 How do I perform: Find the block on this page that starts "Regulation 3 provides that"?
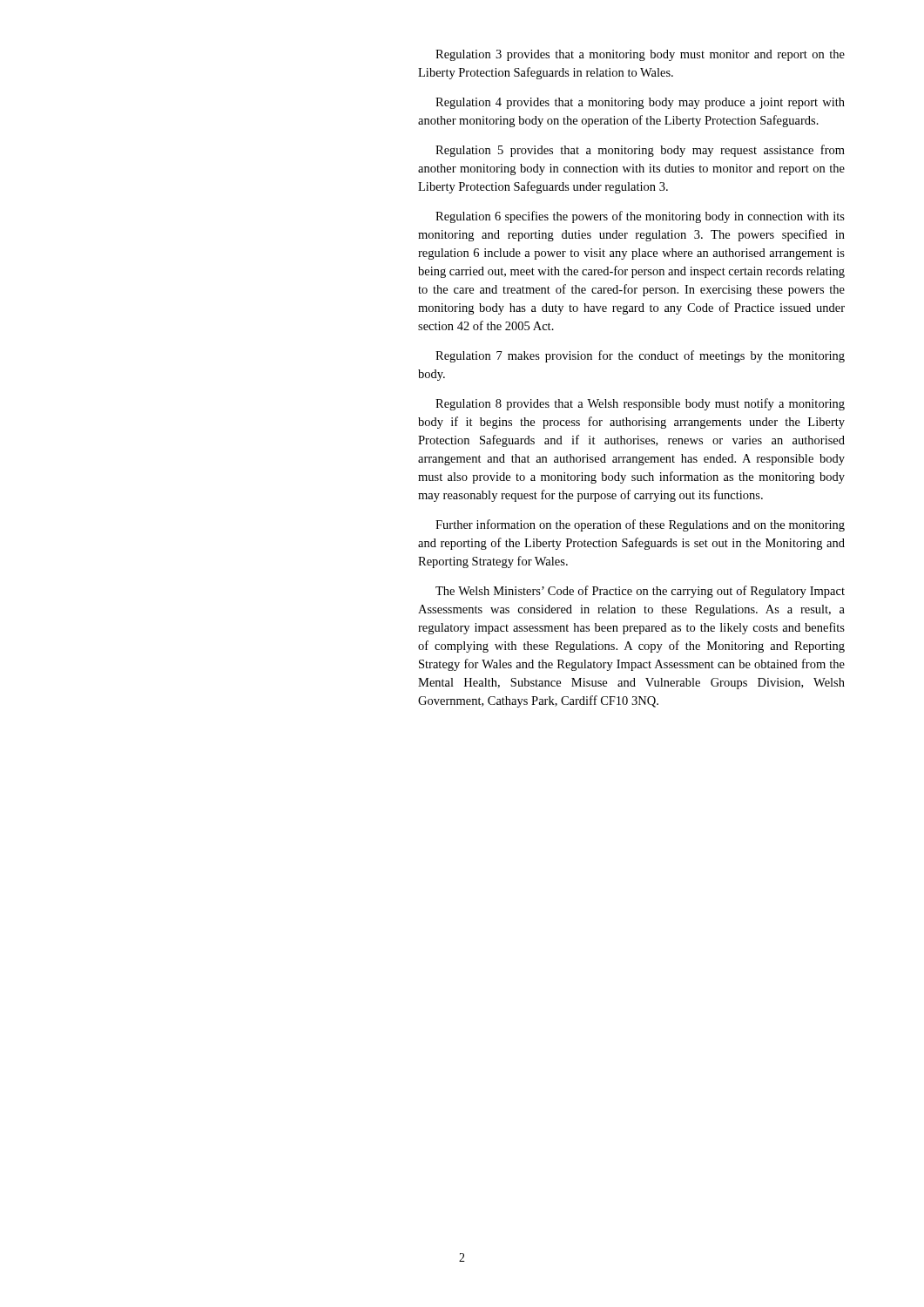tap(631, 63)
